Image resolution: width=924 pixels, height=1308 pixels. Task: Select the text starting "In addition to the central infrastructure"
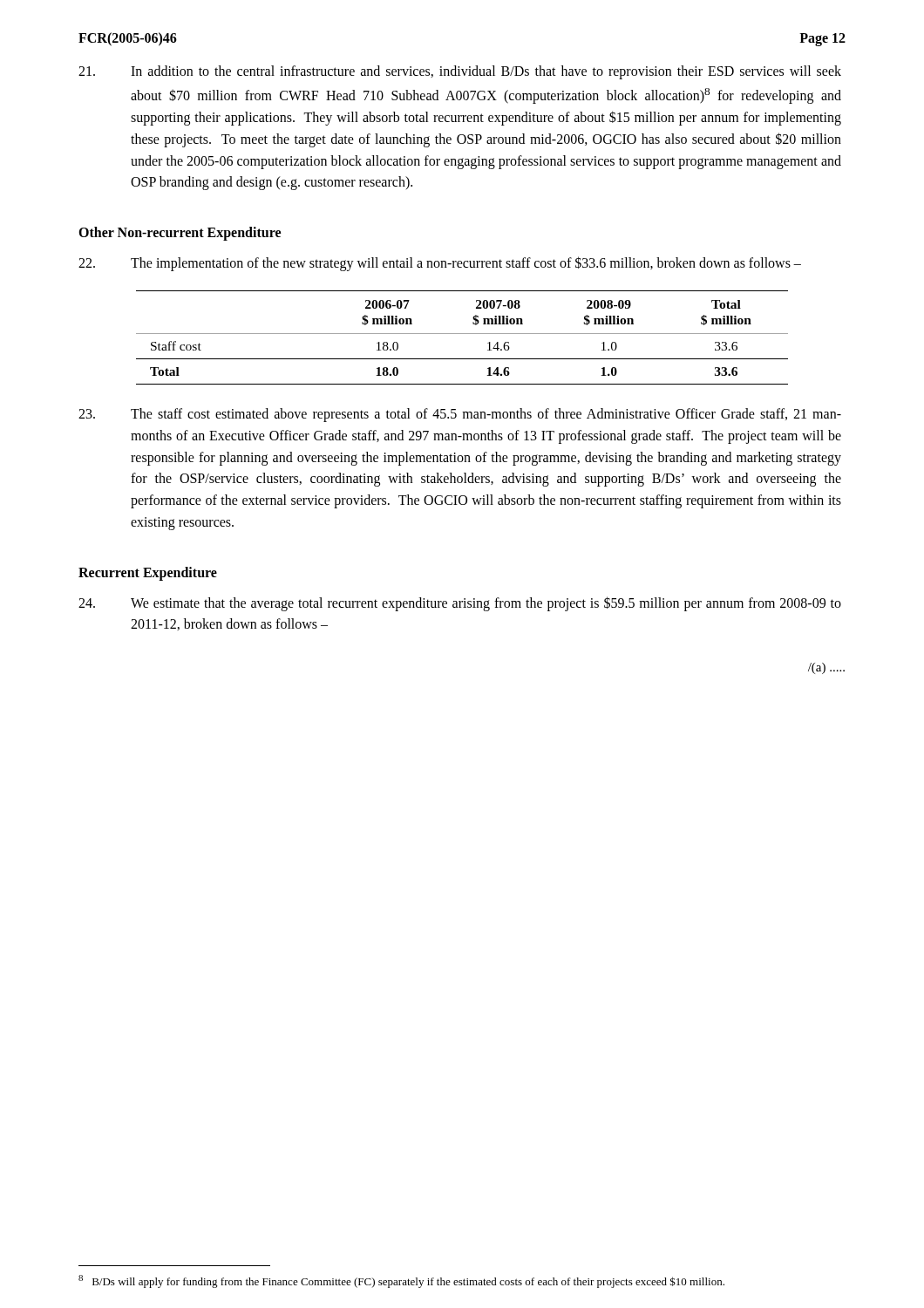click(x=460, y=127)
